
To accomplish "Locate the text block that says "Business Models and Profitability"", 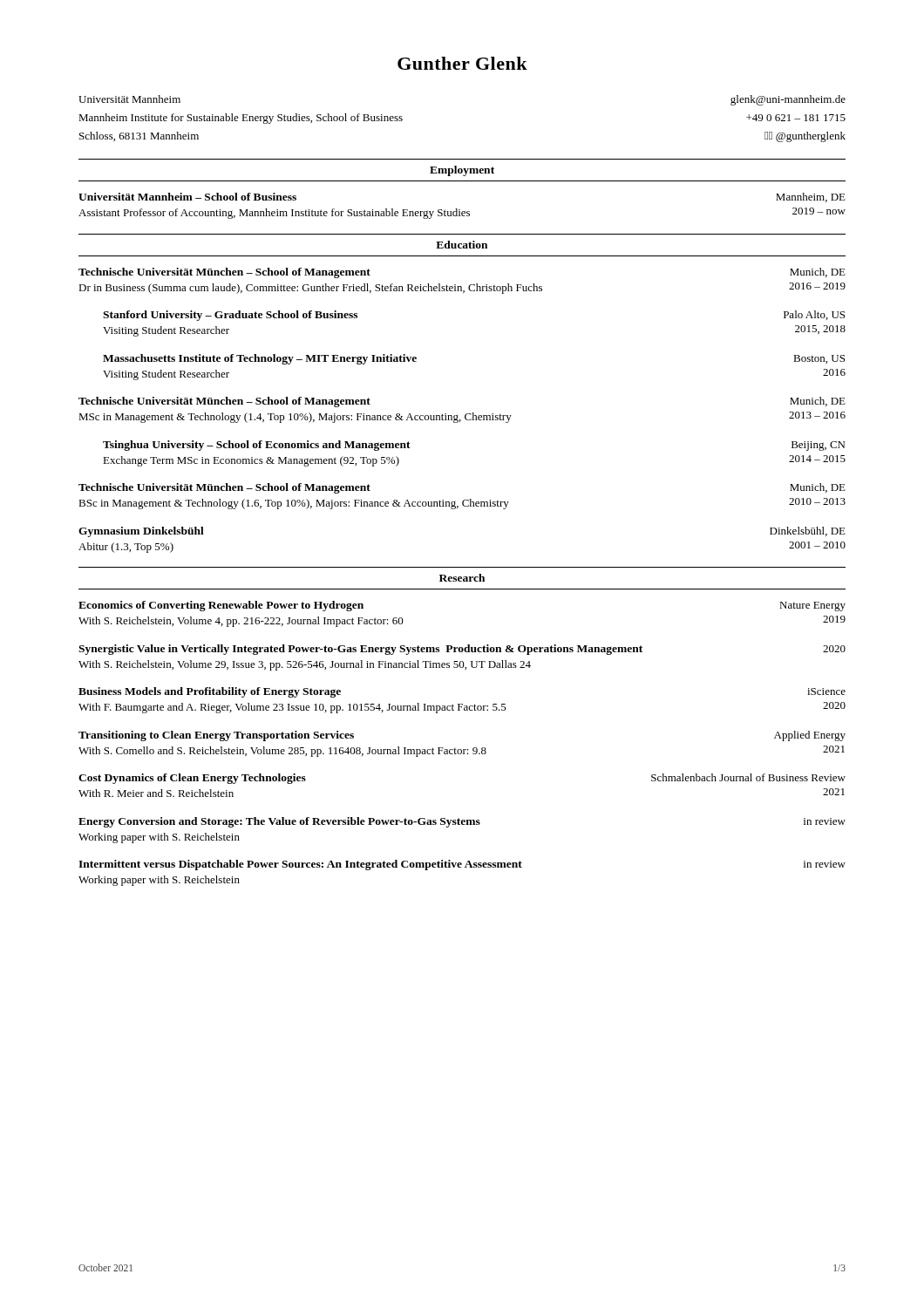I will coord(462,700).
